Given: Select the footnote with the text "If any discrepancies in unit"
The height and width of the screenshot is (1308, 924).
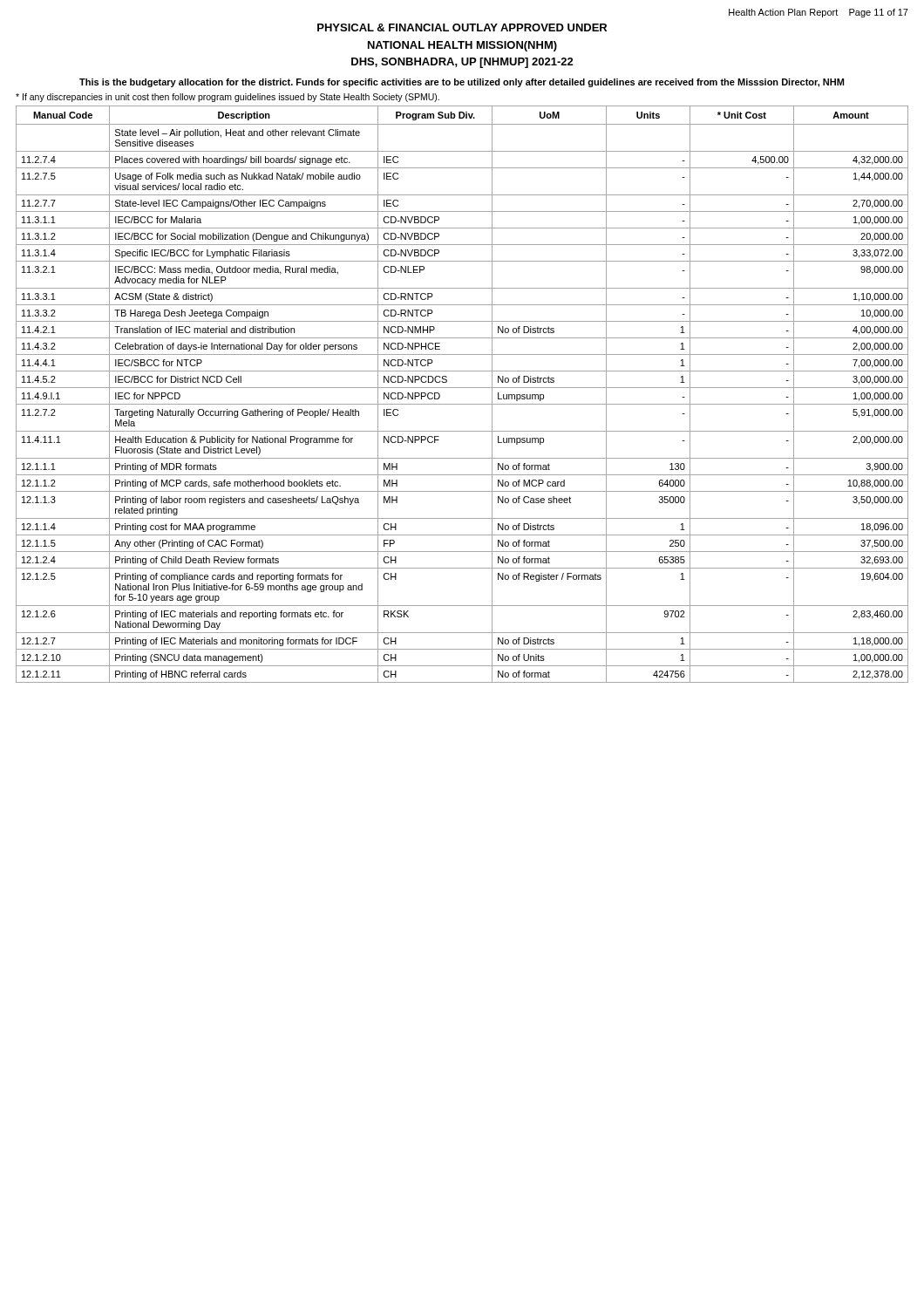Looking at the screenshot, I should [x=228, y=97].
